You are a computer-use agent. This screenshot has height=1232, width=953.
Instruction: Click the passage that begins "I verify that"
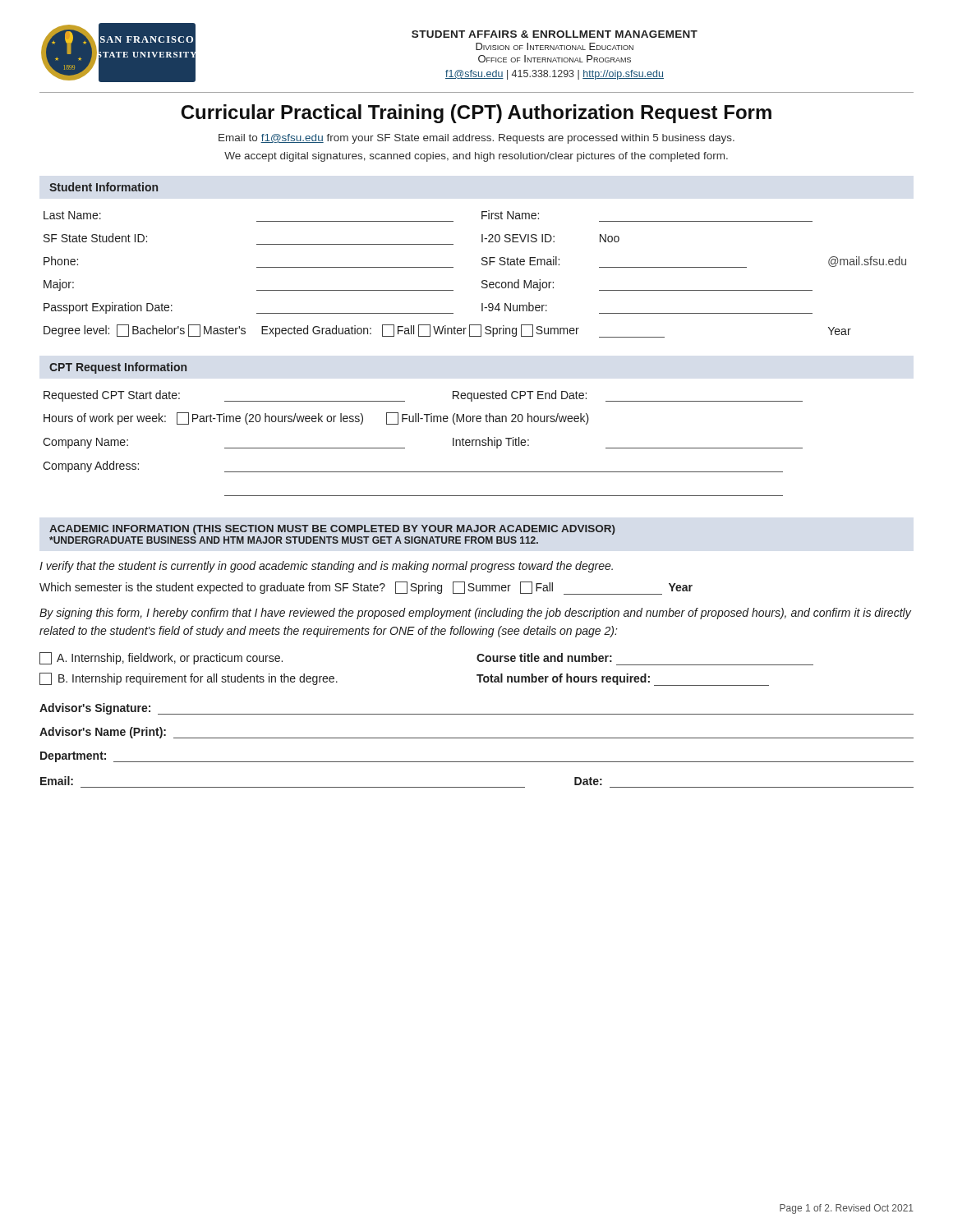click(x=327, y=566)
